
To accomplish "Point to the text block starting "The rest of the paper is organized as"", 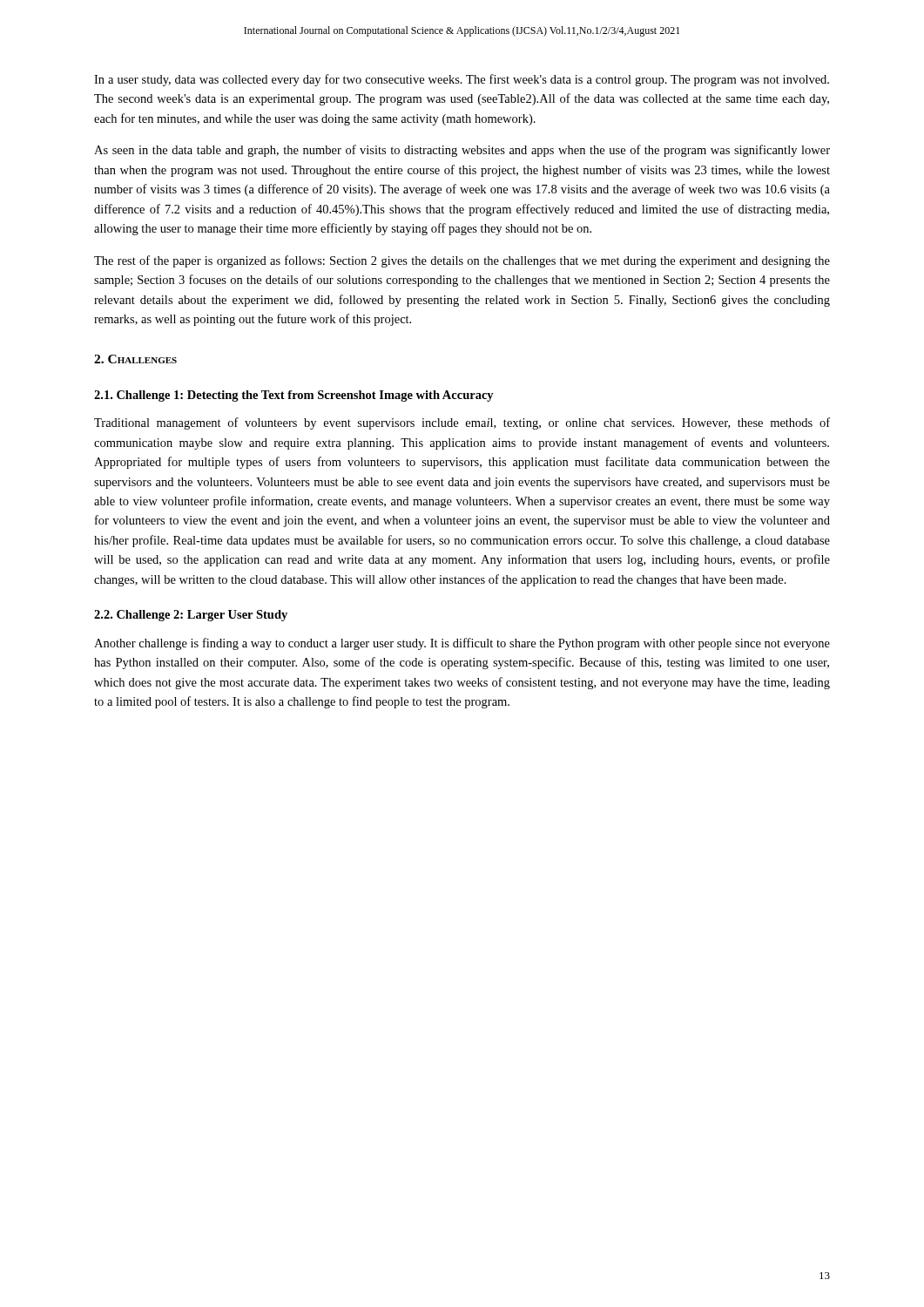I will 462,290.
